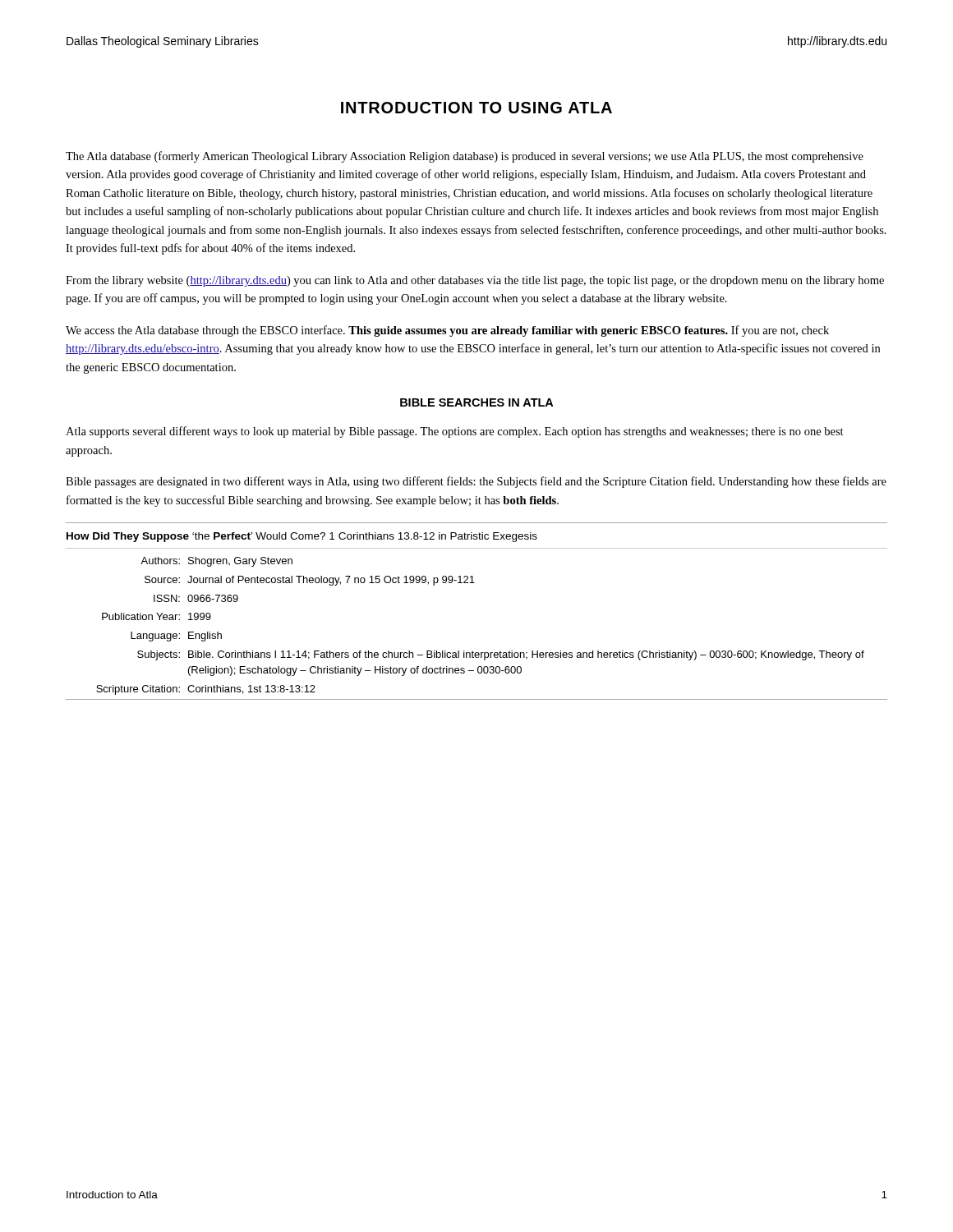The height and width of the screenshot is (1232, 953).
Task: Point to the text block starting "BIBLE SEARCHES IN ATLA"
Action: pyautogui.click(x=476, y=403)
